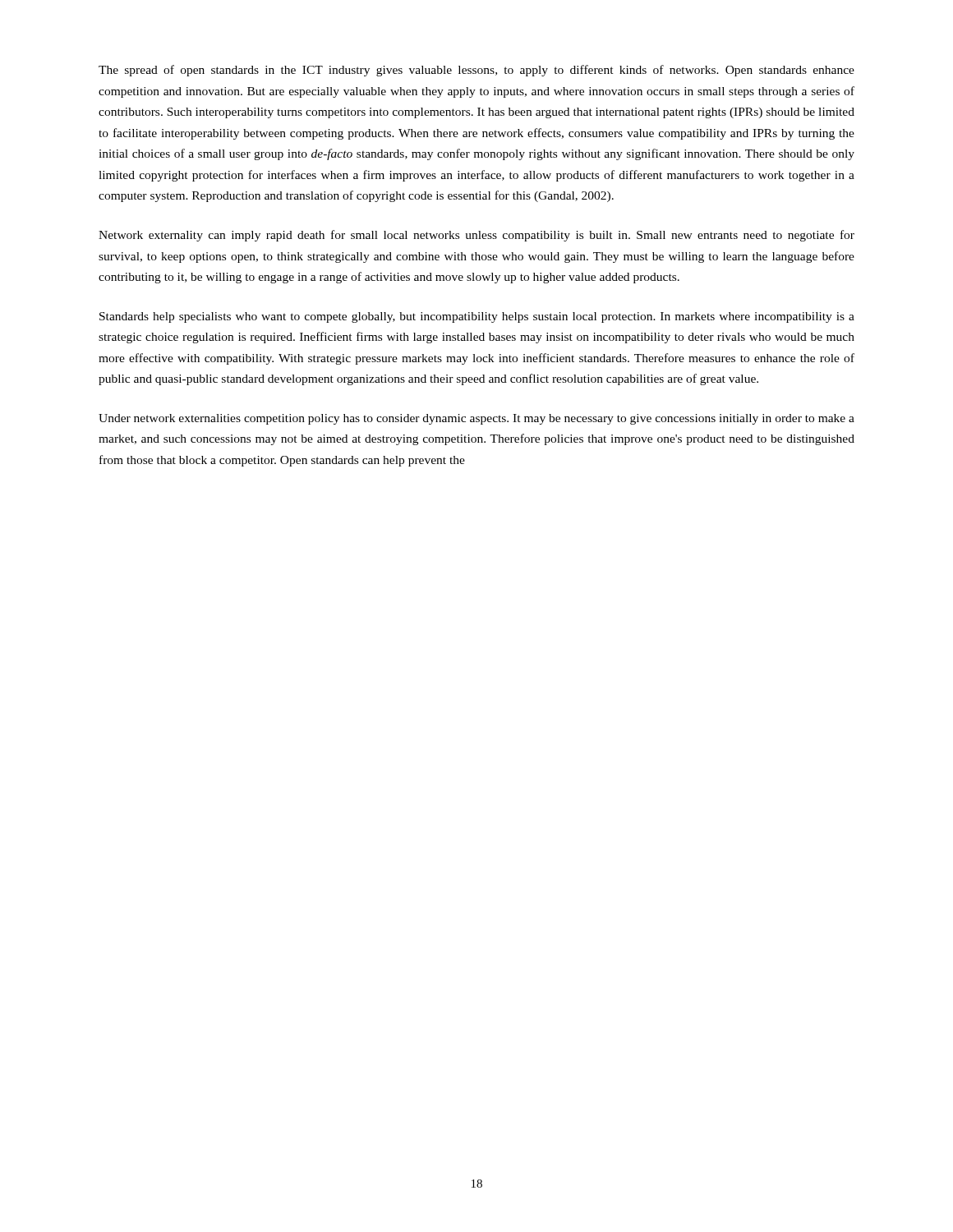Locate the text block containing "The spread of open"
This screenshot has height=1232, width=953.
pyautogui.click(x=476, y=133)
